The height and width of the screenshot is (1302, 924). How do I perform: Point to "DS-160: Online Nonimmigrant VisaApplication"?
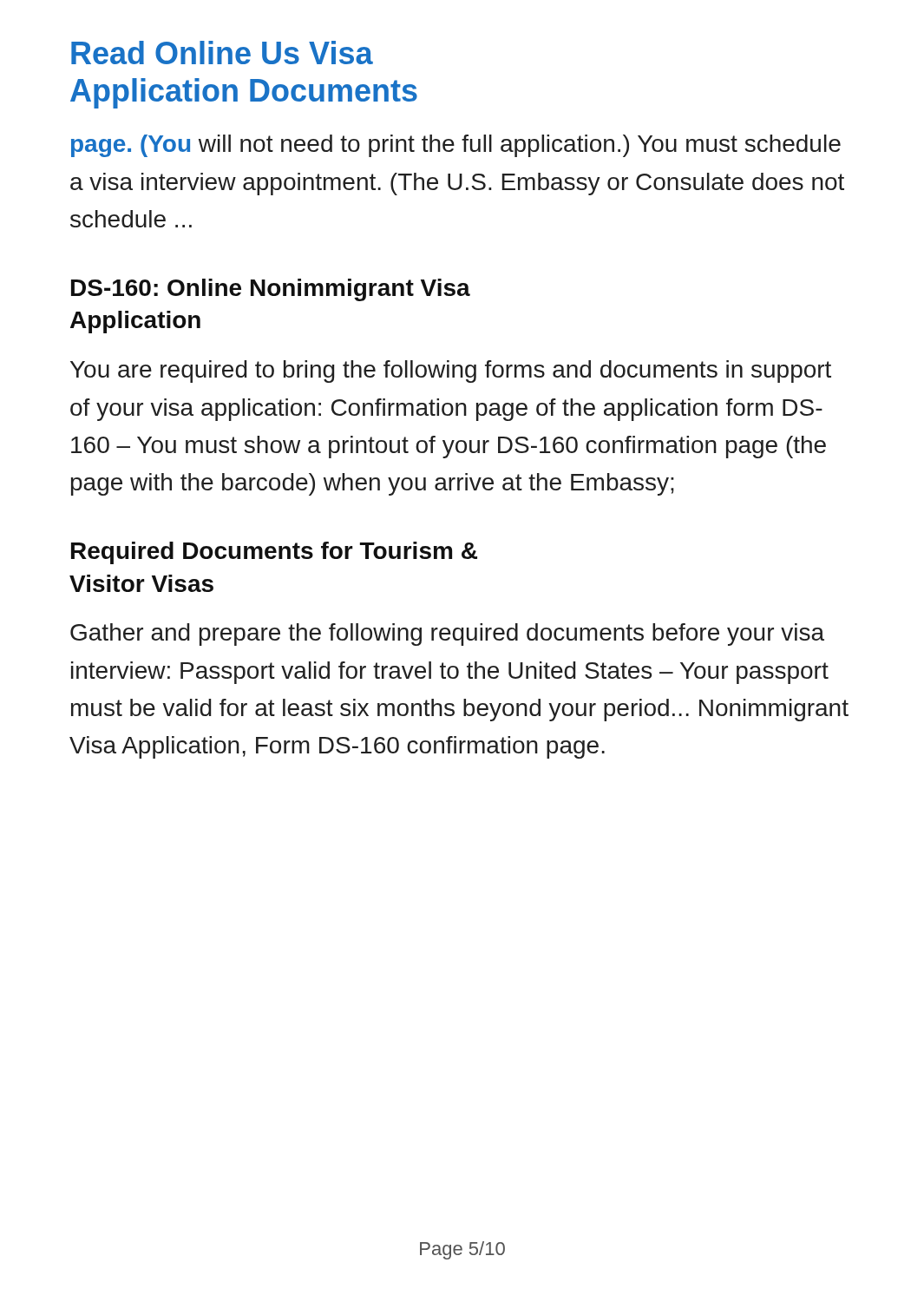pos(270,304)
